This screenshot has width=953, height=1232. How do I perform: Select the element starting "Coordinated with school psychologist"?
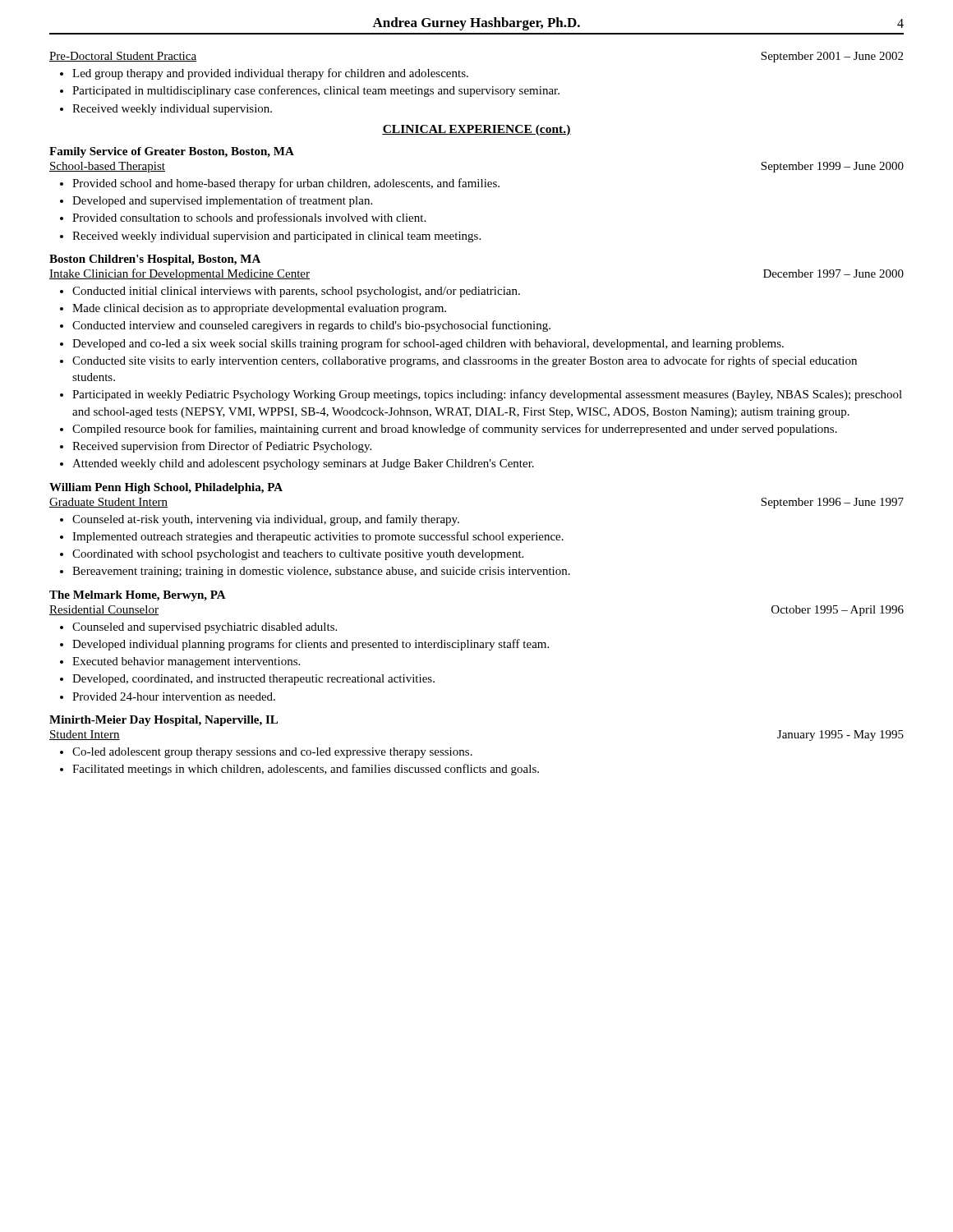click(x=298, y=554)
